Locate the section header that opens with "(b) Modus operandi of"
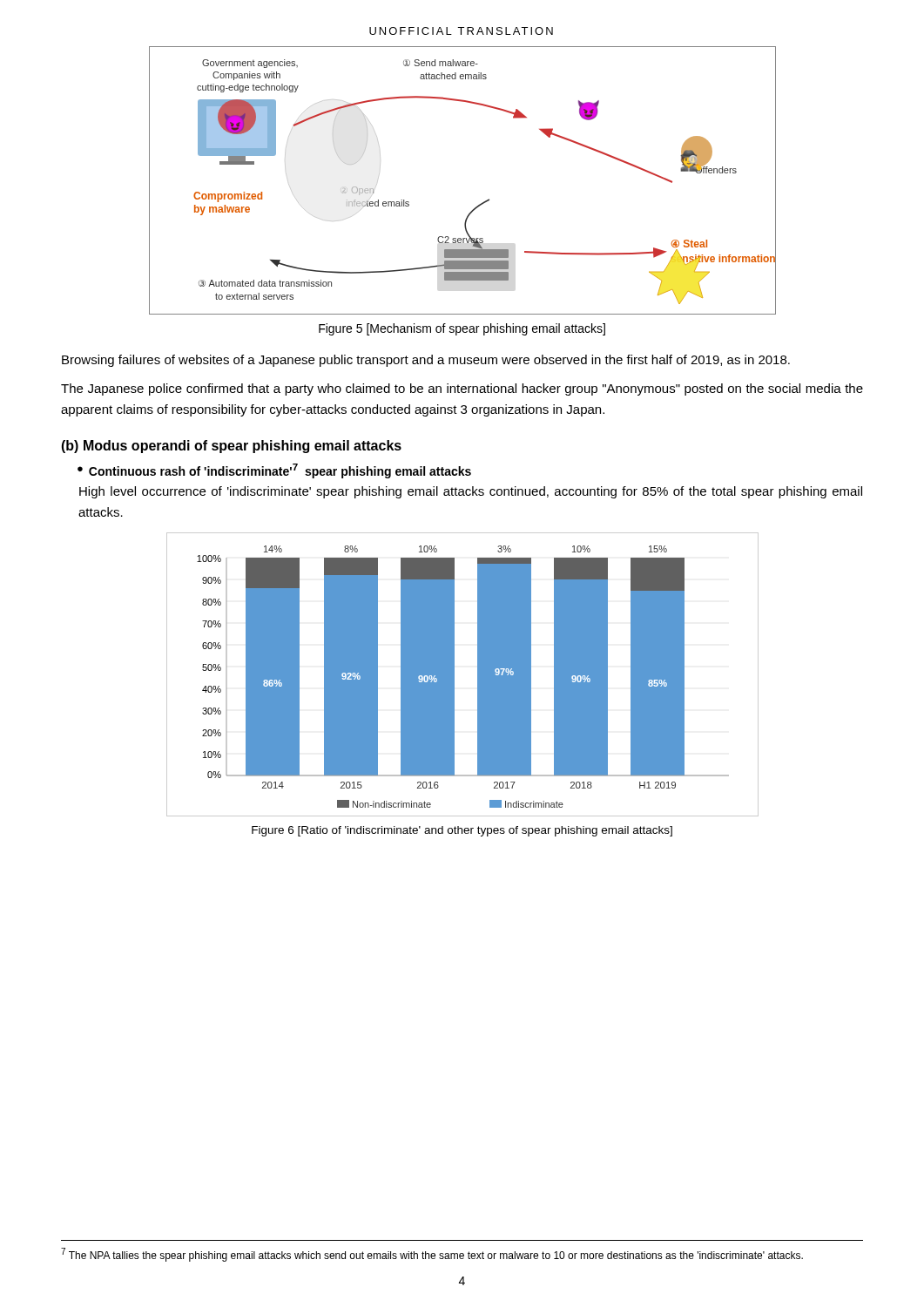Image resolution: width=924 pixels, height=1307 pixels. [231, 445]
